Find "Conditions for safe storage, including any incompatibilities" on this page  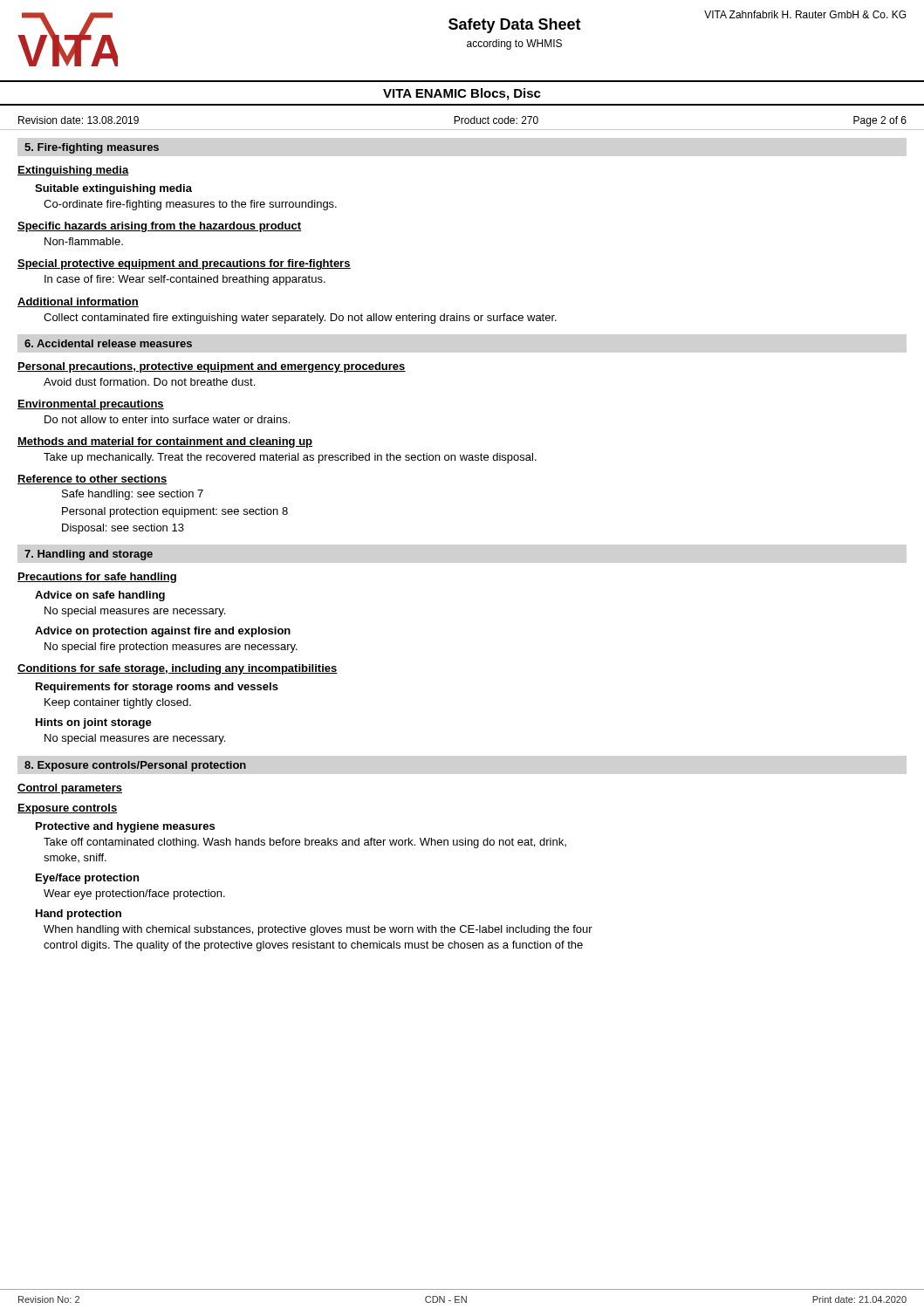pos(177,668)
